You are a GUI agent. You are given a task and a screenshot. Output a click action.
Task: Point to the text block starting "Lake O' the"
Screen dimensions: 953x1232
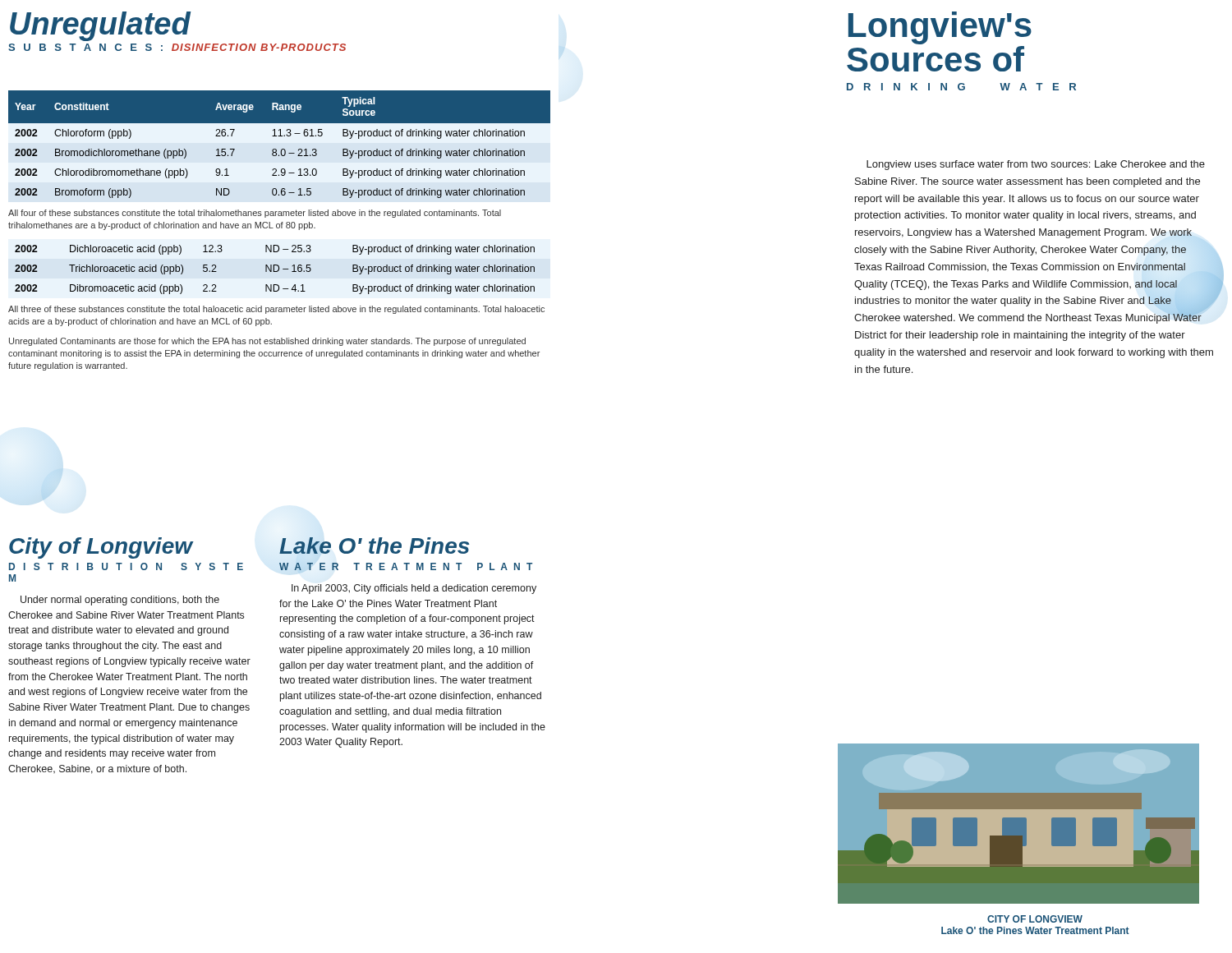415,547
